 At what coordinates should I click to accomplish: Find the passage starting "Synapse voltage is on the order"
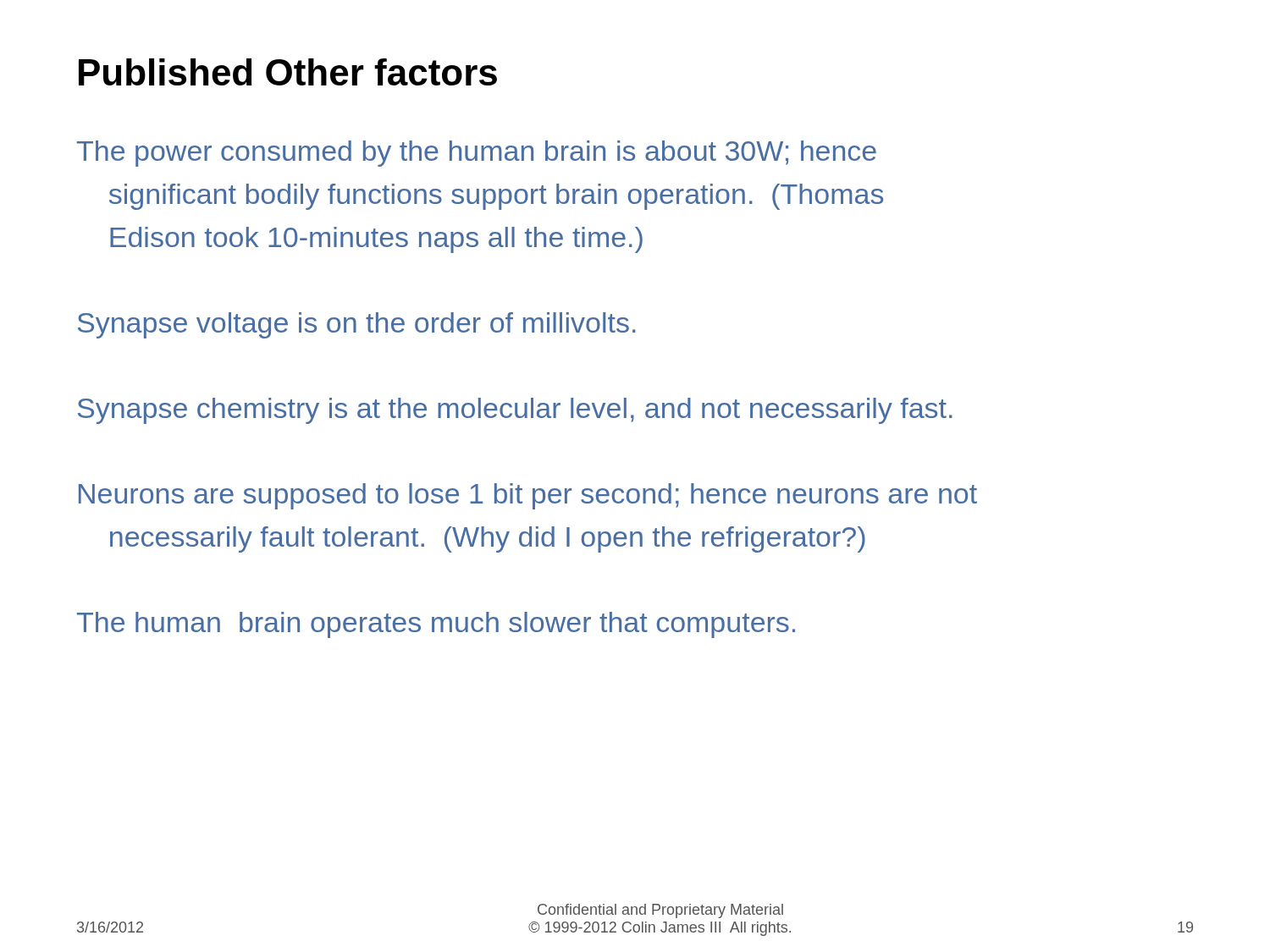click(635, 323)
